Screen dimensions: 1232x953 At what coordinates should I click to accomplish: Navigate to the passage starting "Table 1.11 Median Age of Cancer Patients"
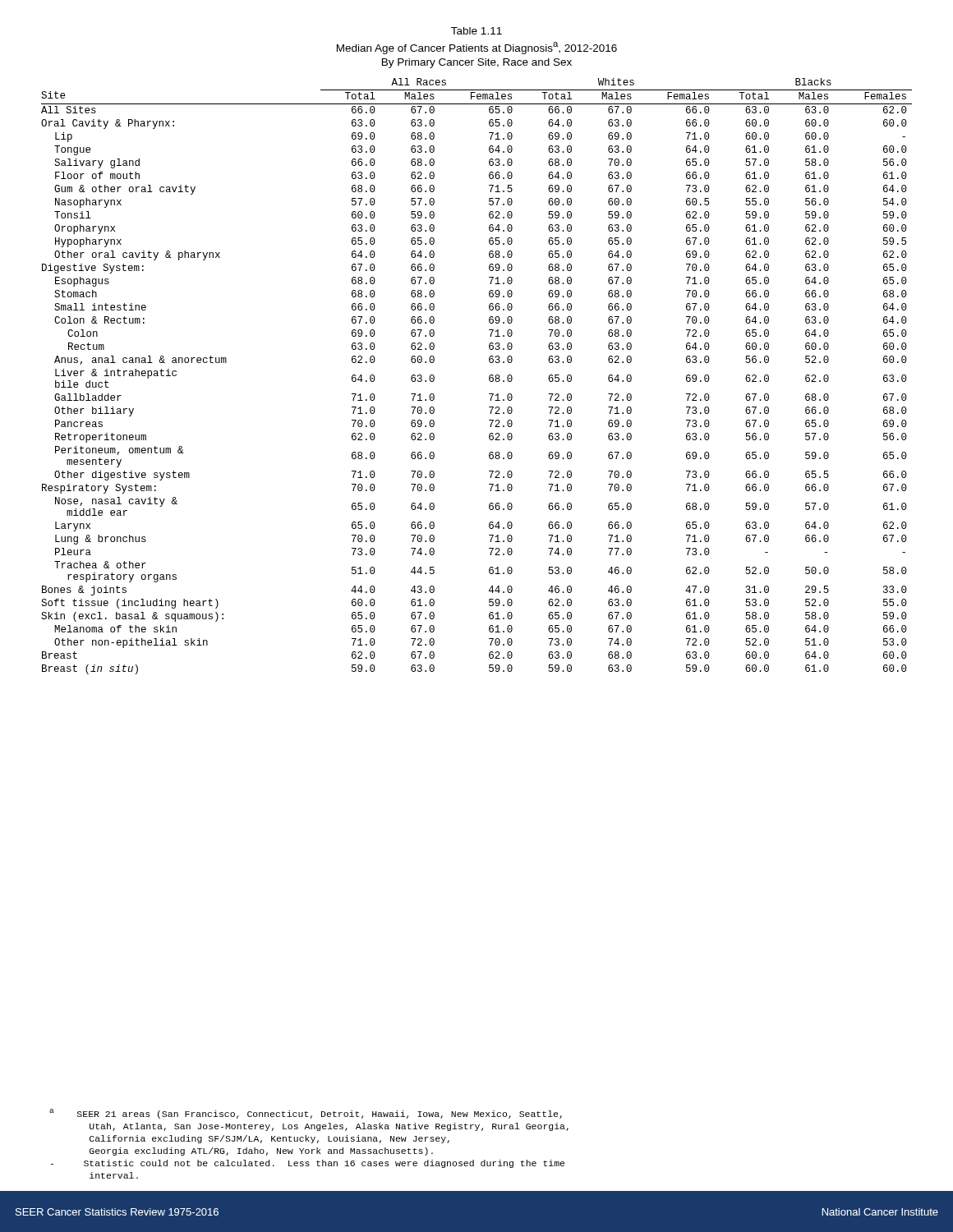pyautogui.click(x=476, y=46)
